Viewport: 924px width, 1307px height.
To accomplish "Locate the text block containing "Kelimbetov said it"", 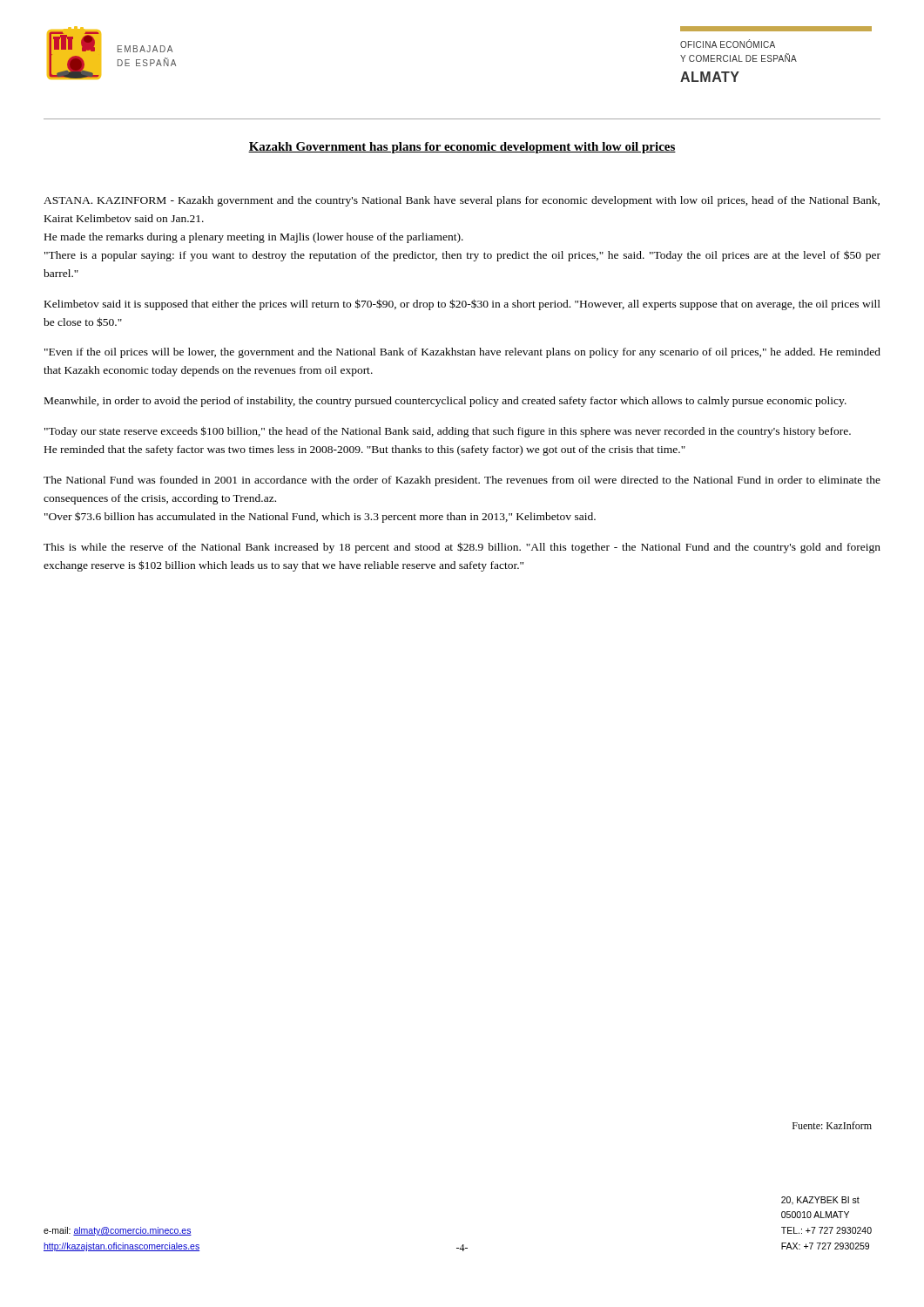I will click(462, 313).
